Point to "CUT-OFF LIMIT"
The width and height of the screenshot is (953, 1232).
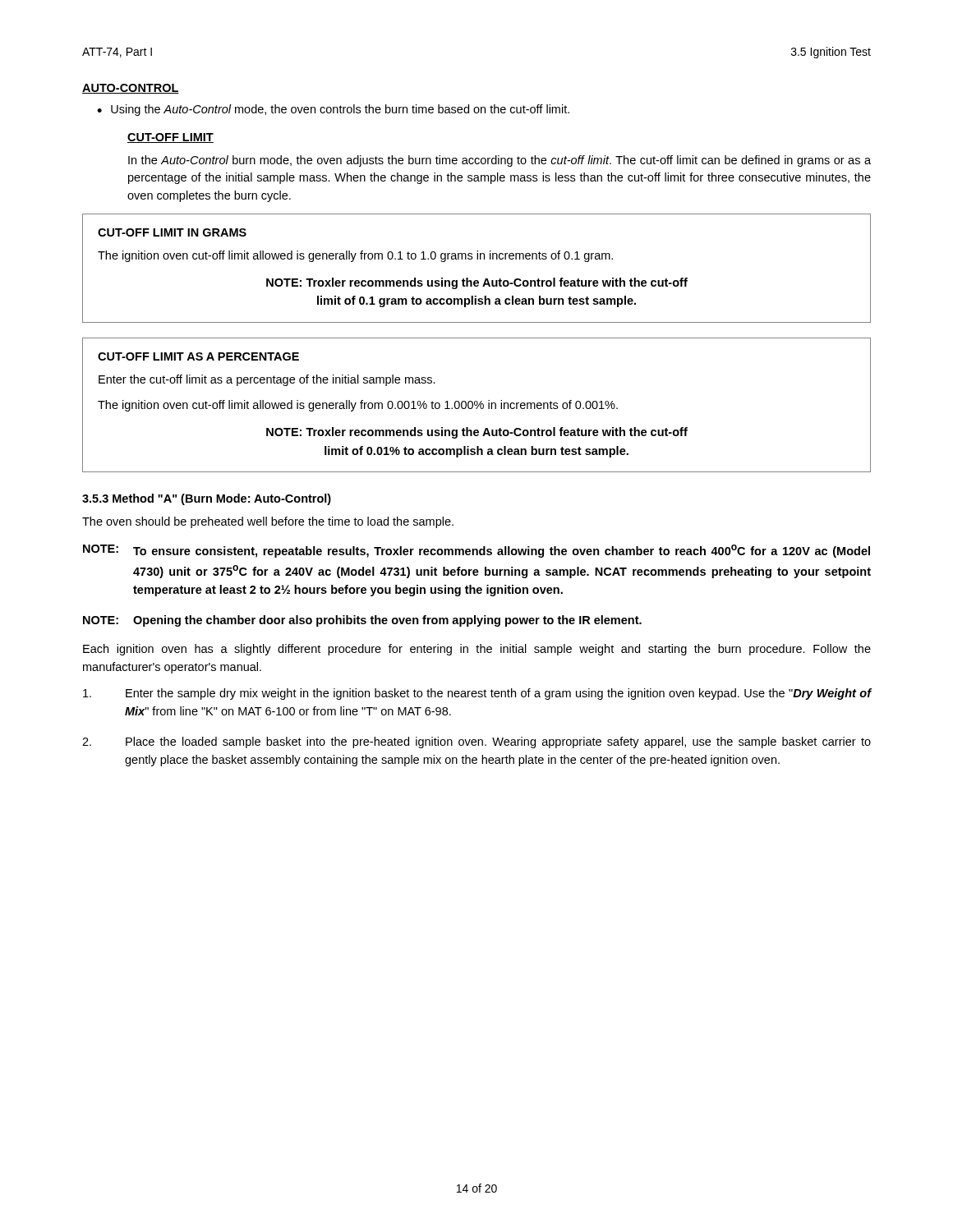coord(170,137)
